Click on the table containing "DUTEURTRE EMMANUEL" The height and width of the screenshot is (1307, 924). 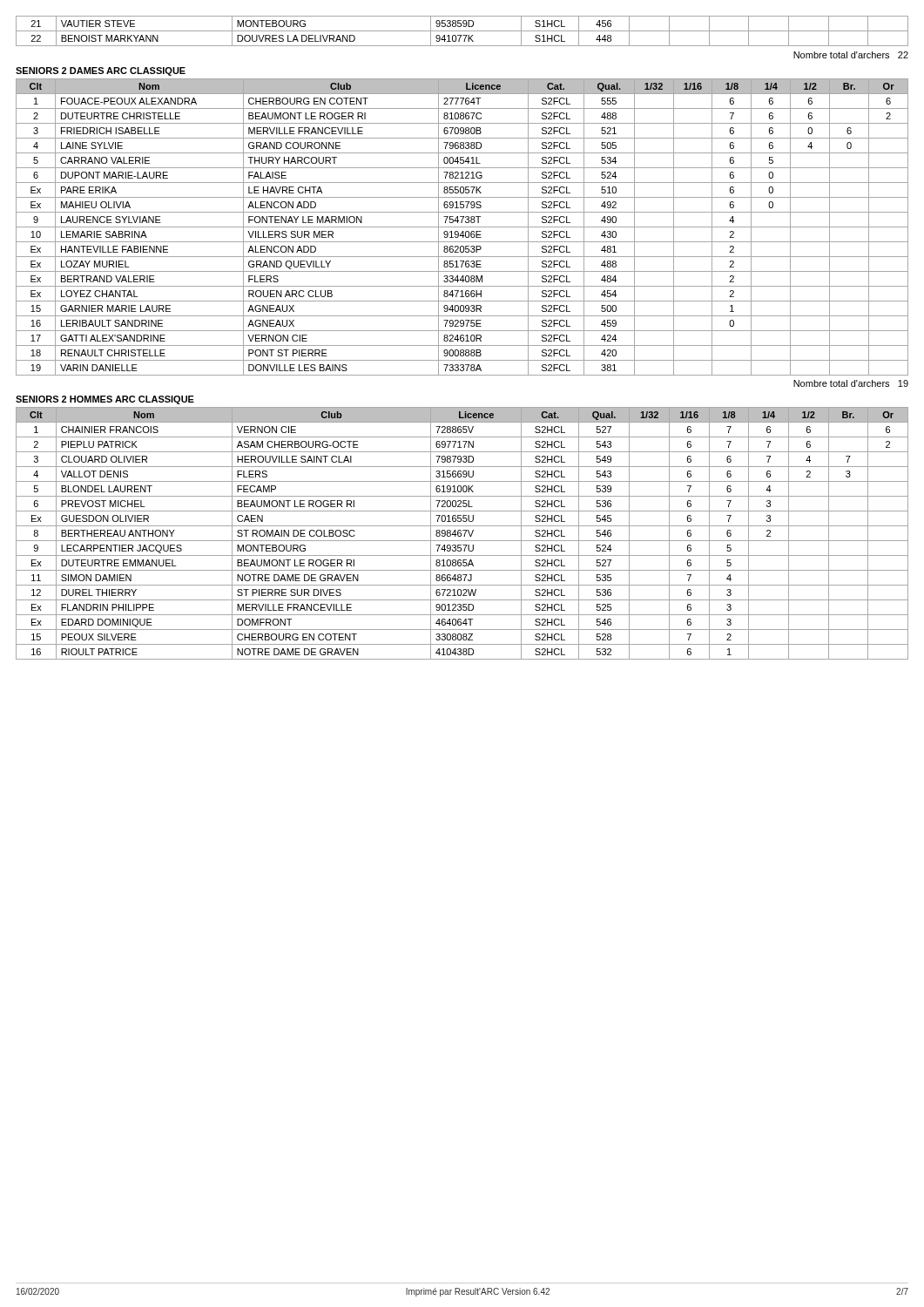[462, 533]
